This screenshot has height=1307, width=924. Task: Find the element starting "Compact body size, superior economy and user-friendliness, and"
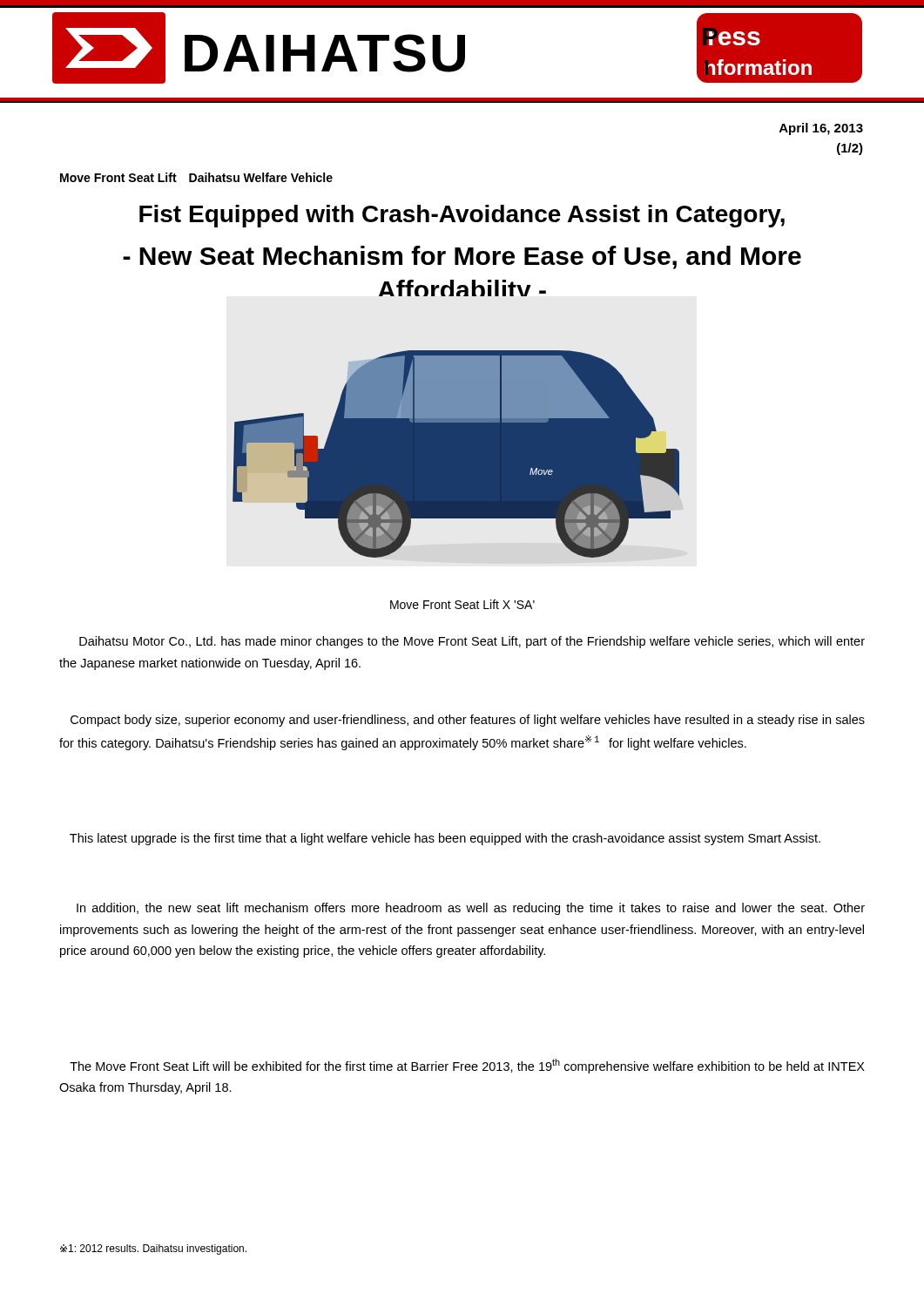point(462,731)
